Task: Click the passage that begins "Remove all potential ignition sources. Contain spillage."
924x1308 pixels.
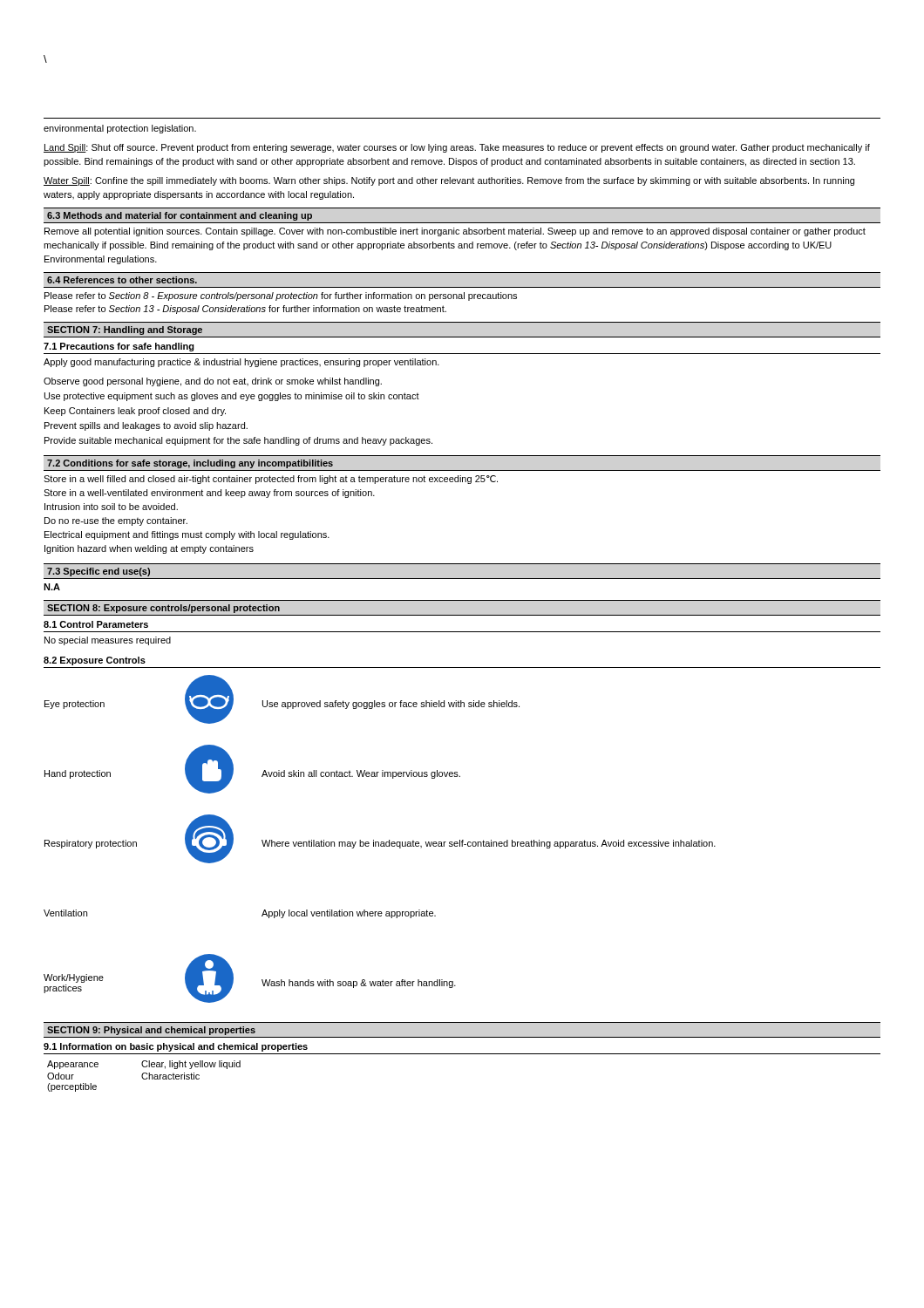Action: [x=455, y=245]
